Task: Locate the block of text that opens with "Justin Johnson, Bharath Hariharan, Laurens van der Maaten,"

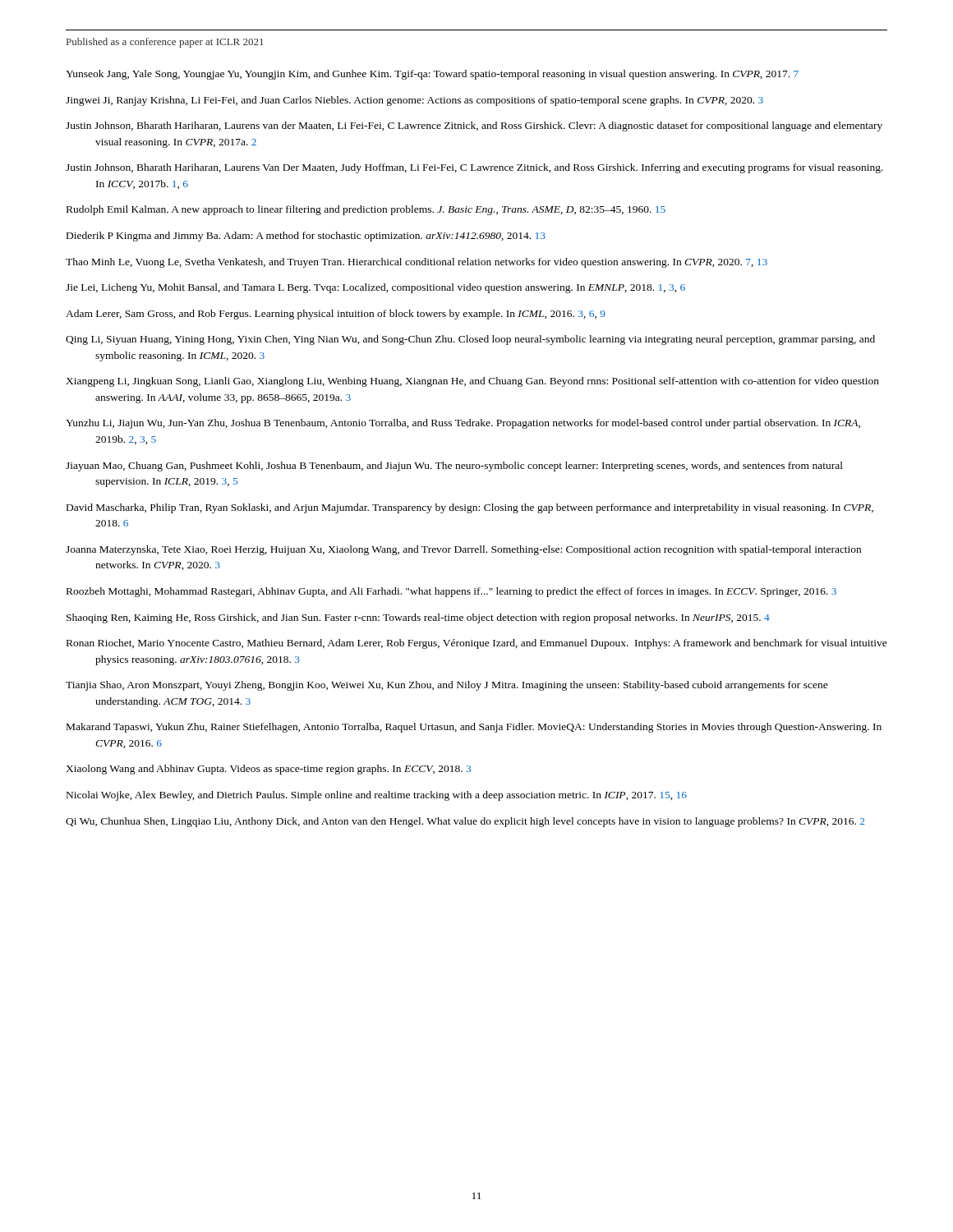Action: coord(476,134)
